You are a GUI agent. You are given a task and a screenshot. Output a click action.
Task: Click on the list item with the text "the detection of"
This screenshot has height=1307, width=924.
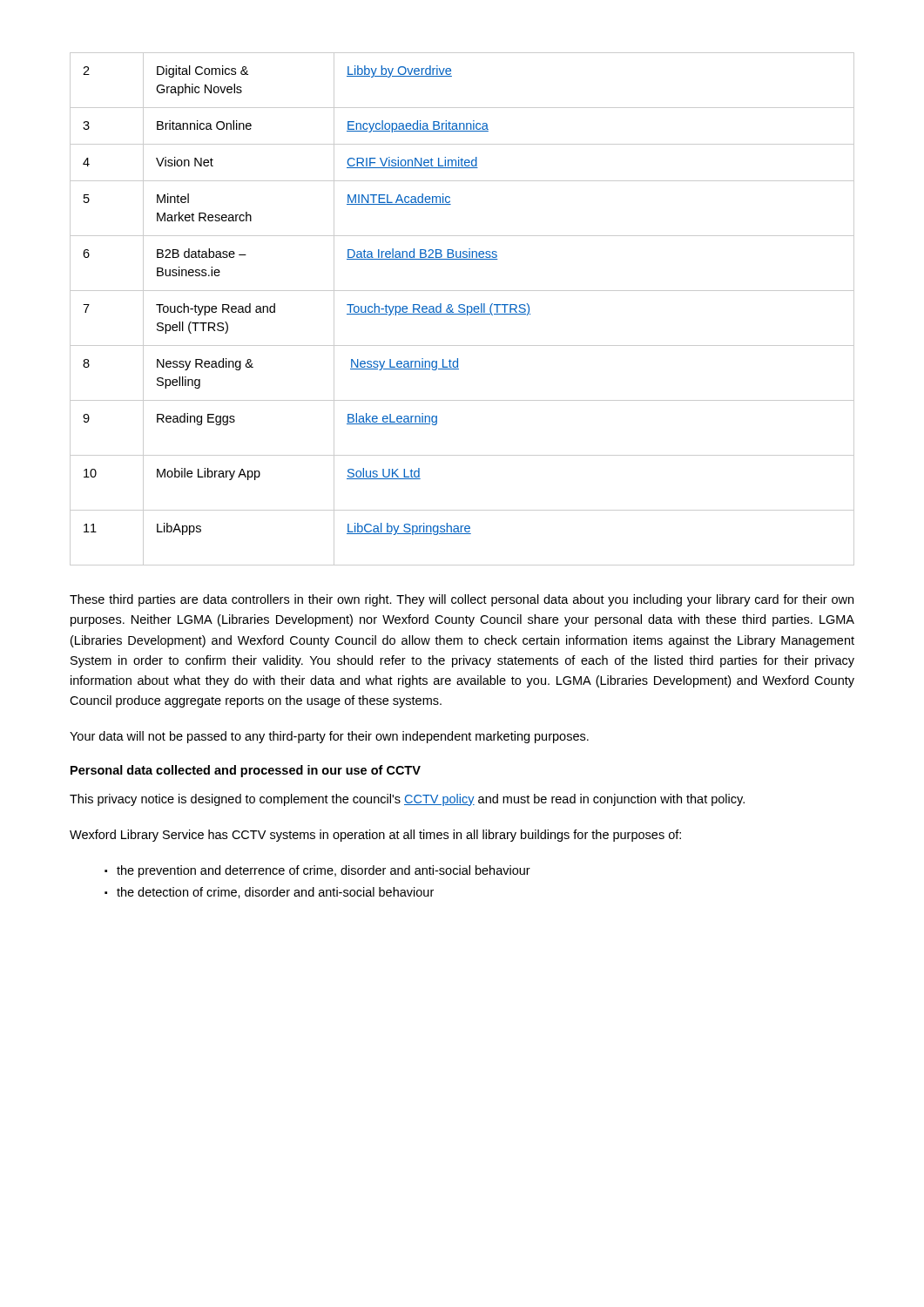coord(275,892)
